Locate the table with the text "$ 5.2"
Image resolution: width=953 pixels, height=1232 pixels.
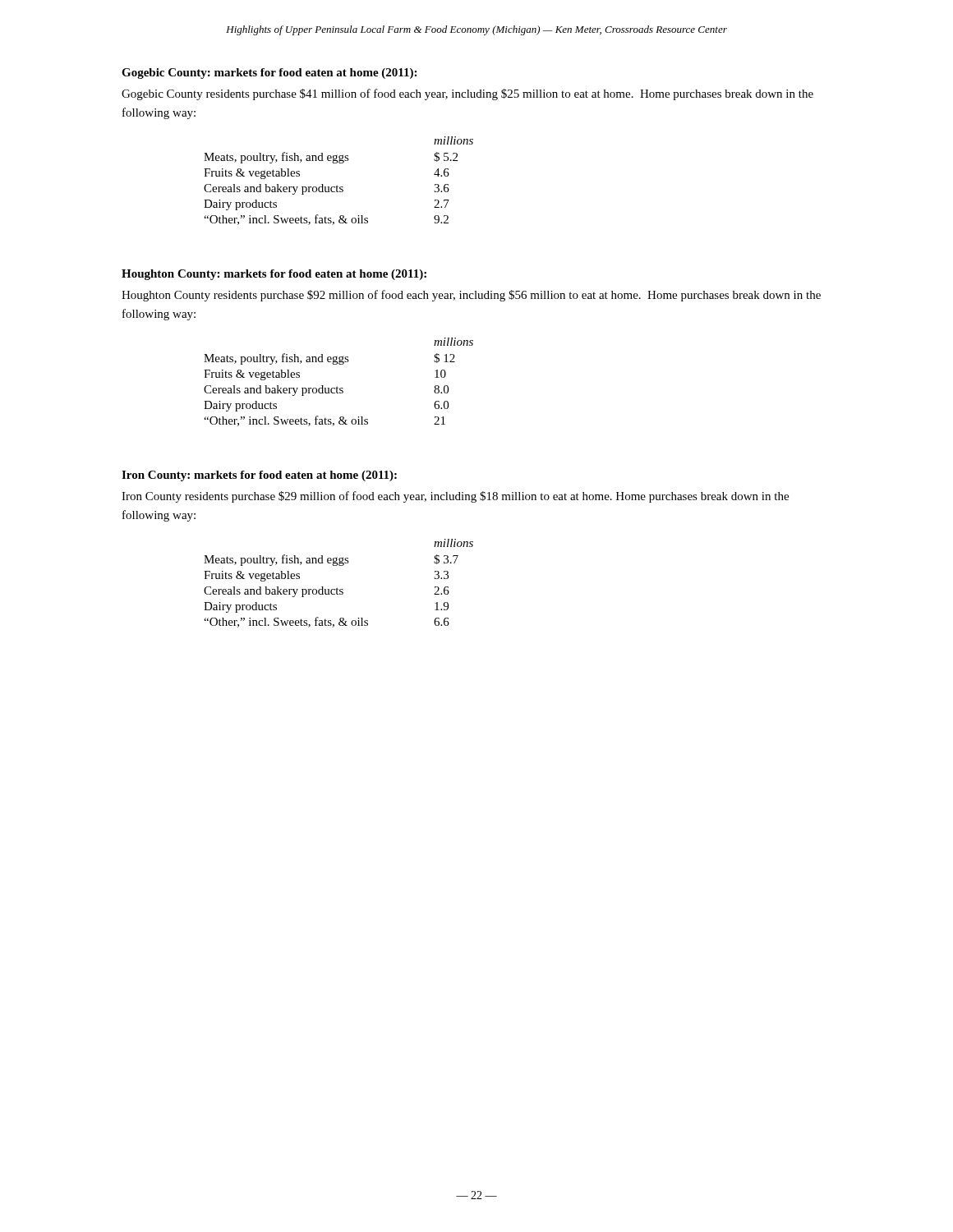(518, 180)
